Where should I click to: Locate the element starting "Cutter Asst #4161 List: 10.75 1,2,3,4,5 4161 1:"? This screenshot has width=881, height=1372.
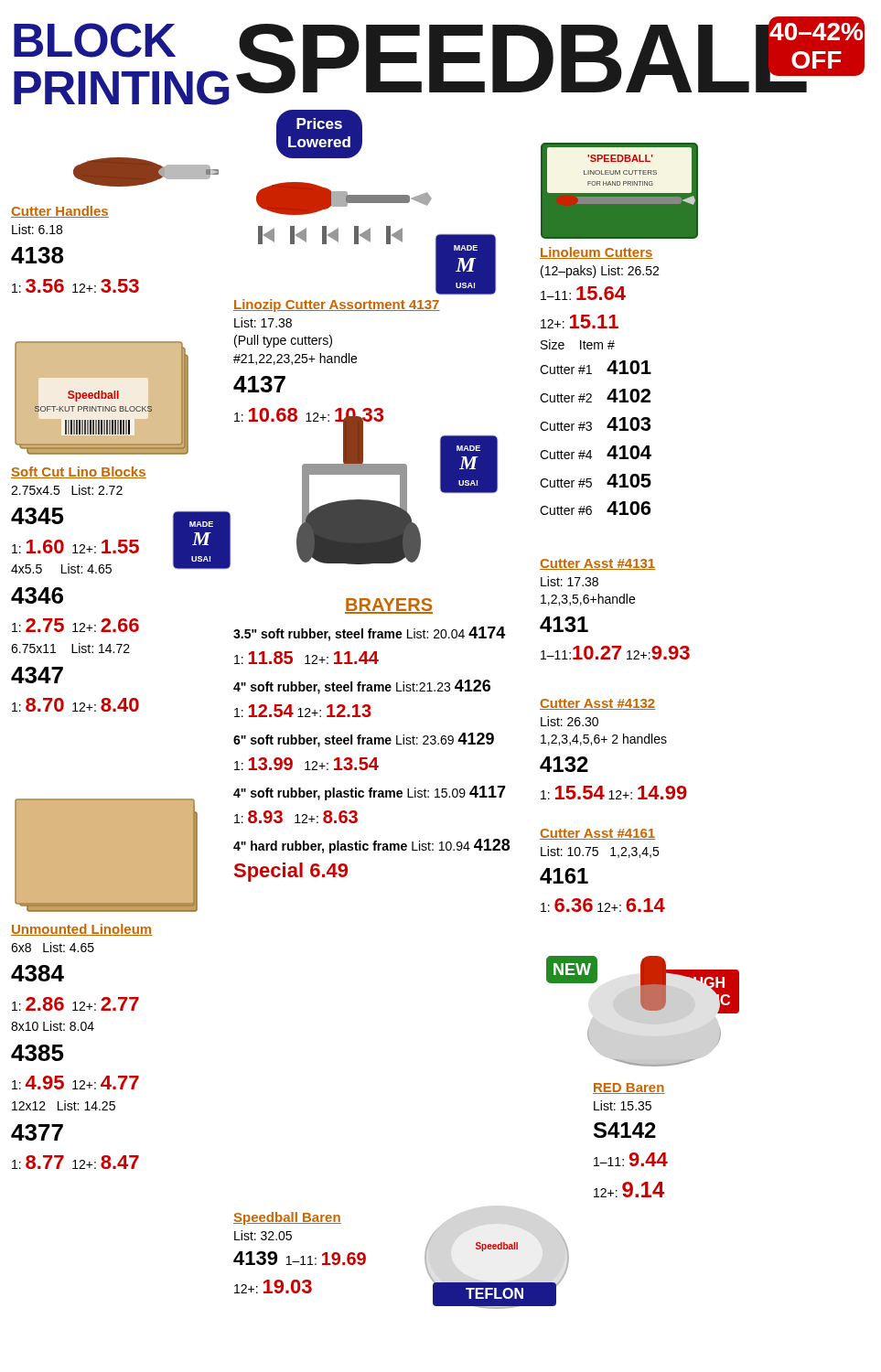(x=597, y=834)
